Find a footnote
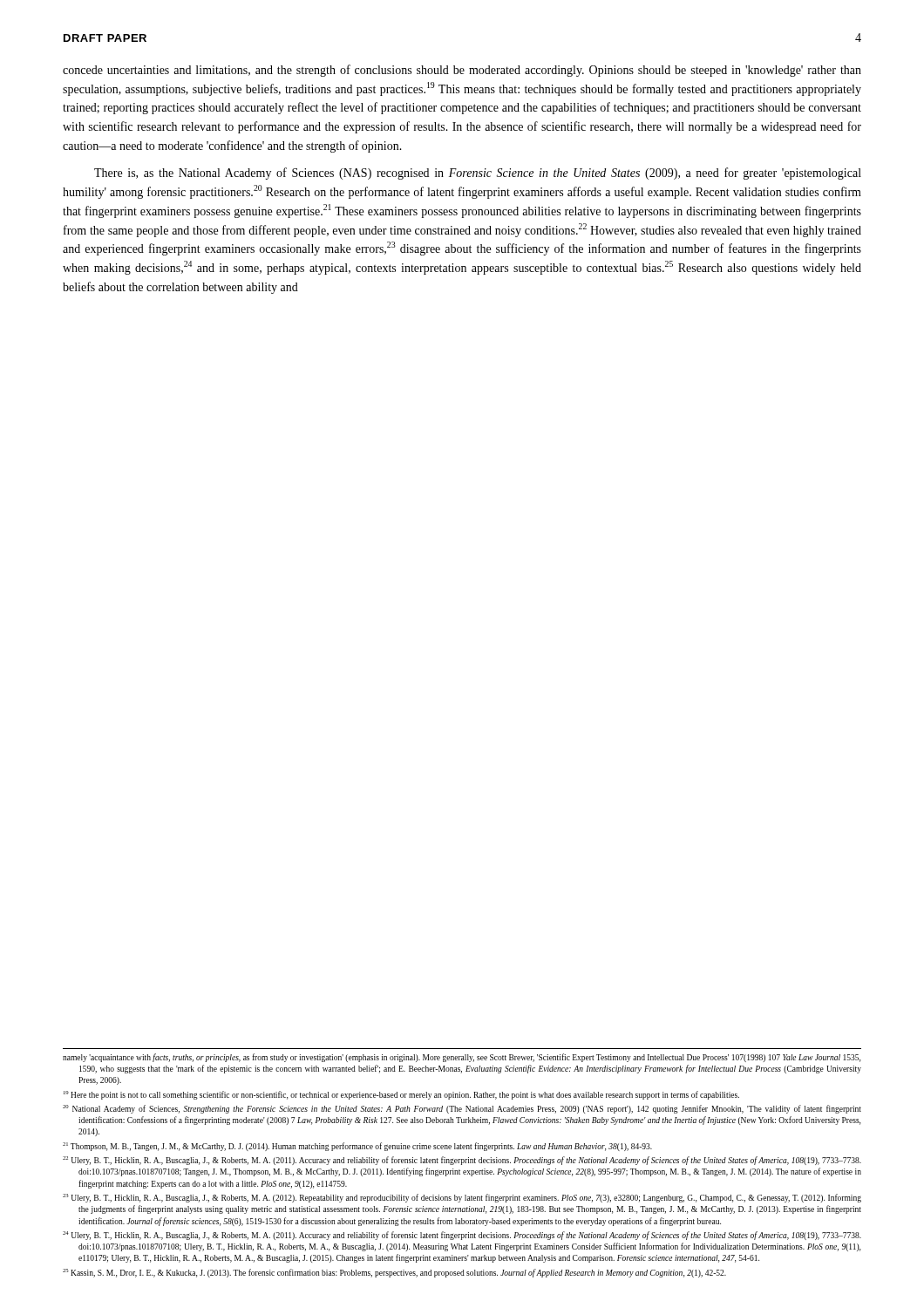The image size is (924, 1308). pyautogui.click(x=462, y=1166)
